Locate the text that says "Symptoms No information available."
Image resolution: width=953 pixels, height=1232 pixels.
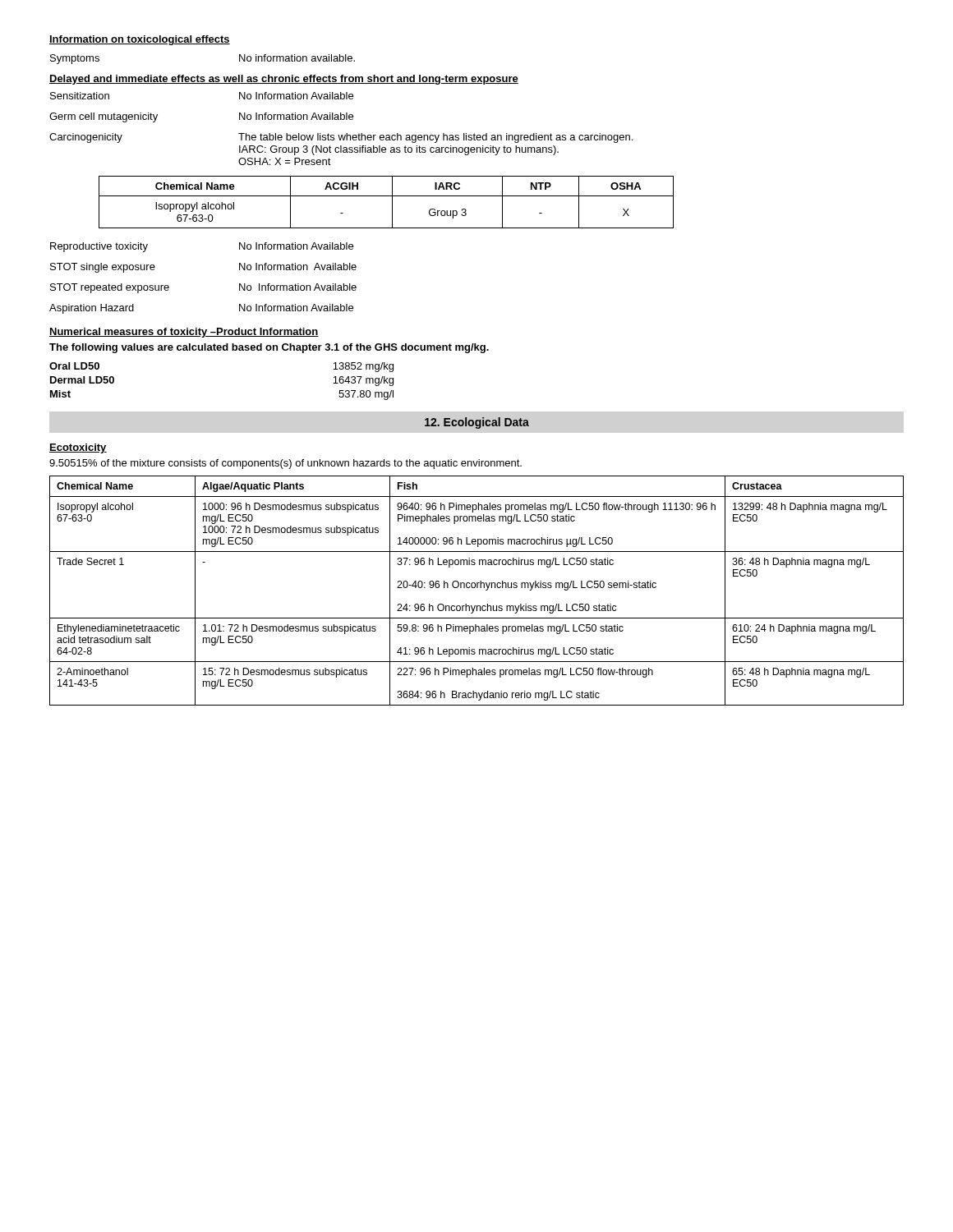click(78, 59)
